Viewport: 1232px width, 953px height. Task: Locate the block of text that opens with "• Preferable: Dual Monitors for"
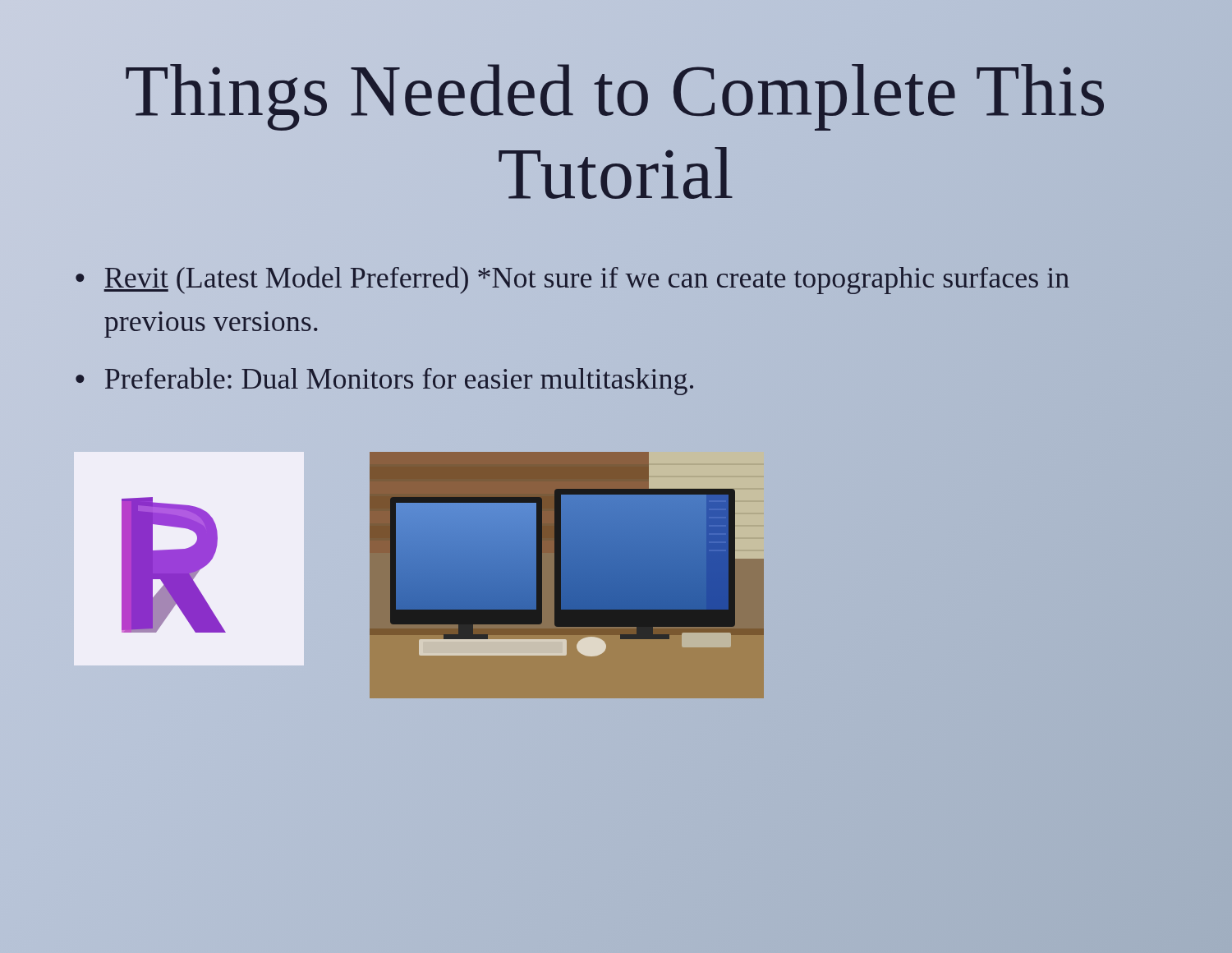[616, 381]
